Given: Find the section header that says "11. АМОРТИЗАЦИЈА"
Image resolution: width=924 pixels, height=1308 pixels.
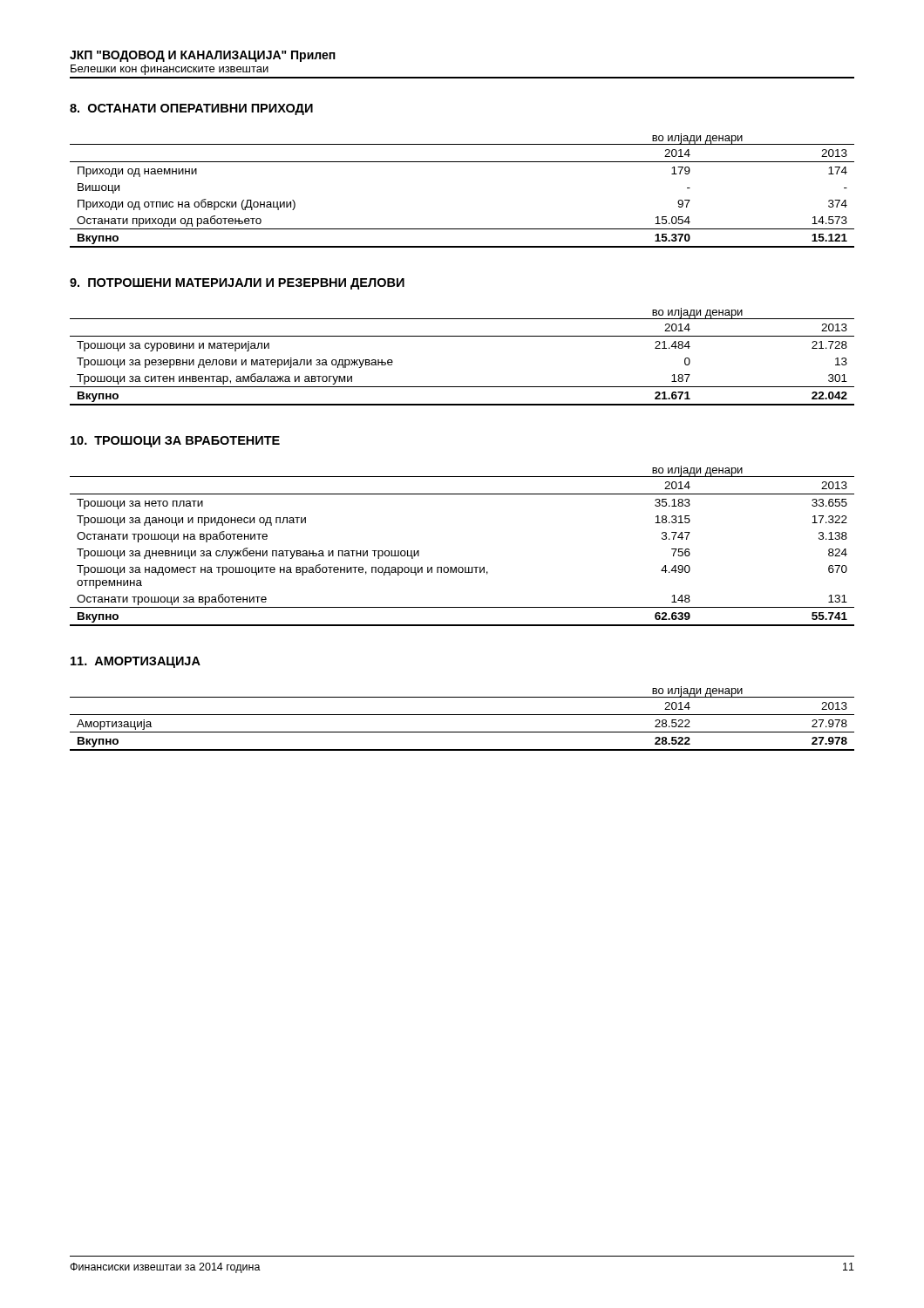Looking at the screenshot, I should (135, 661).
